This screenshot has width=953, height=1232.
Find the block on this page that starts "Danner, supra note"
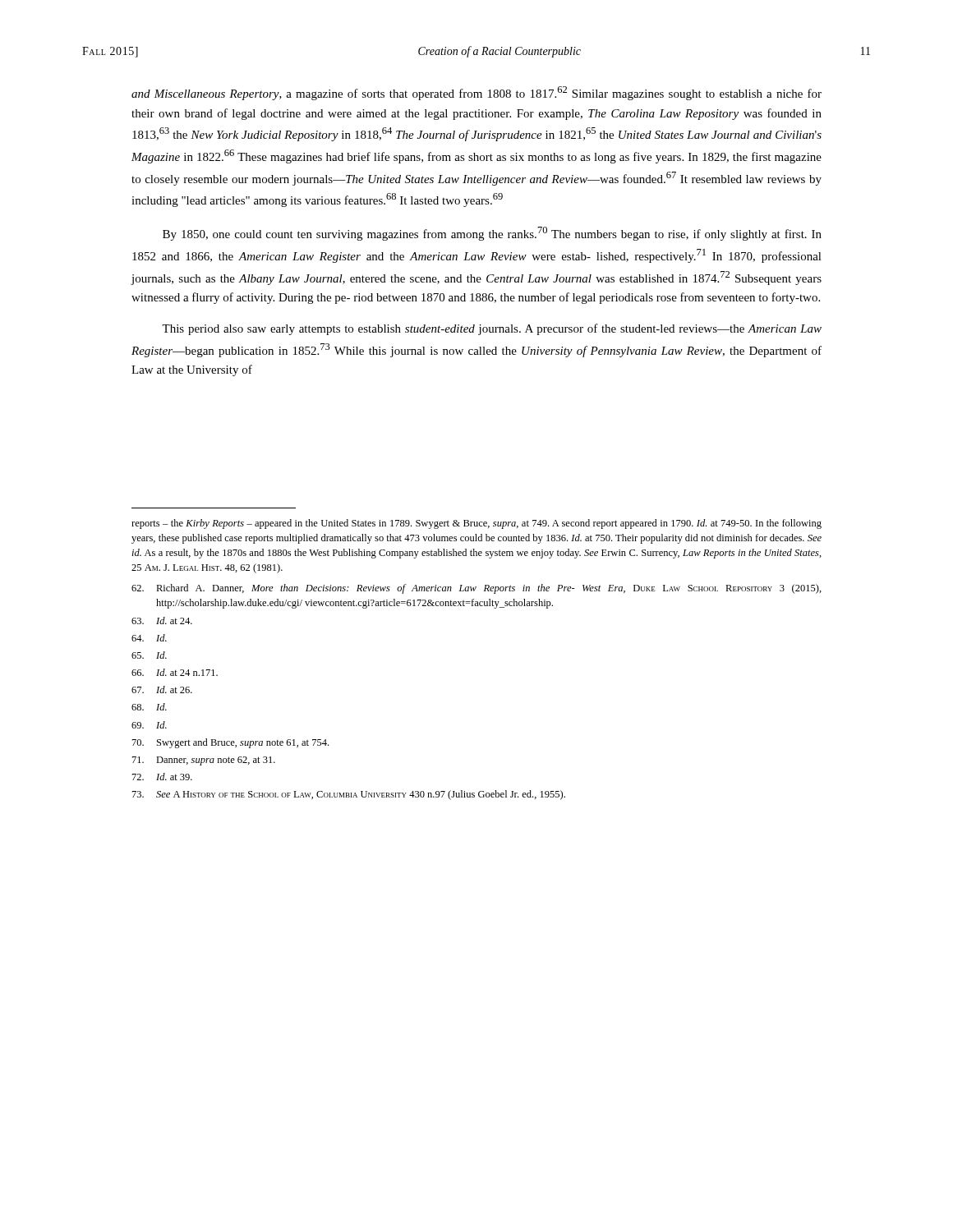pyautogui.click(x=204, y=761)
